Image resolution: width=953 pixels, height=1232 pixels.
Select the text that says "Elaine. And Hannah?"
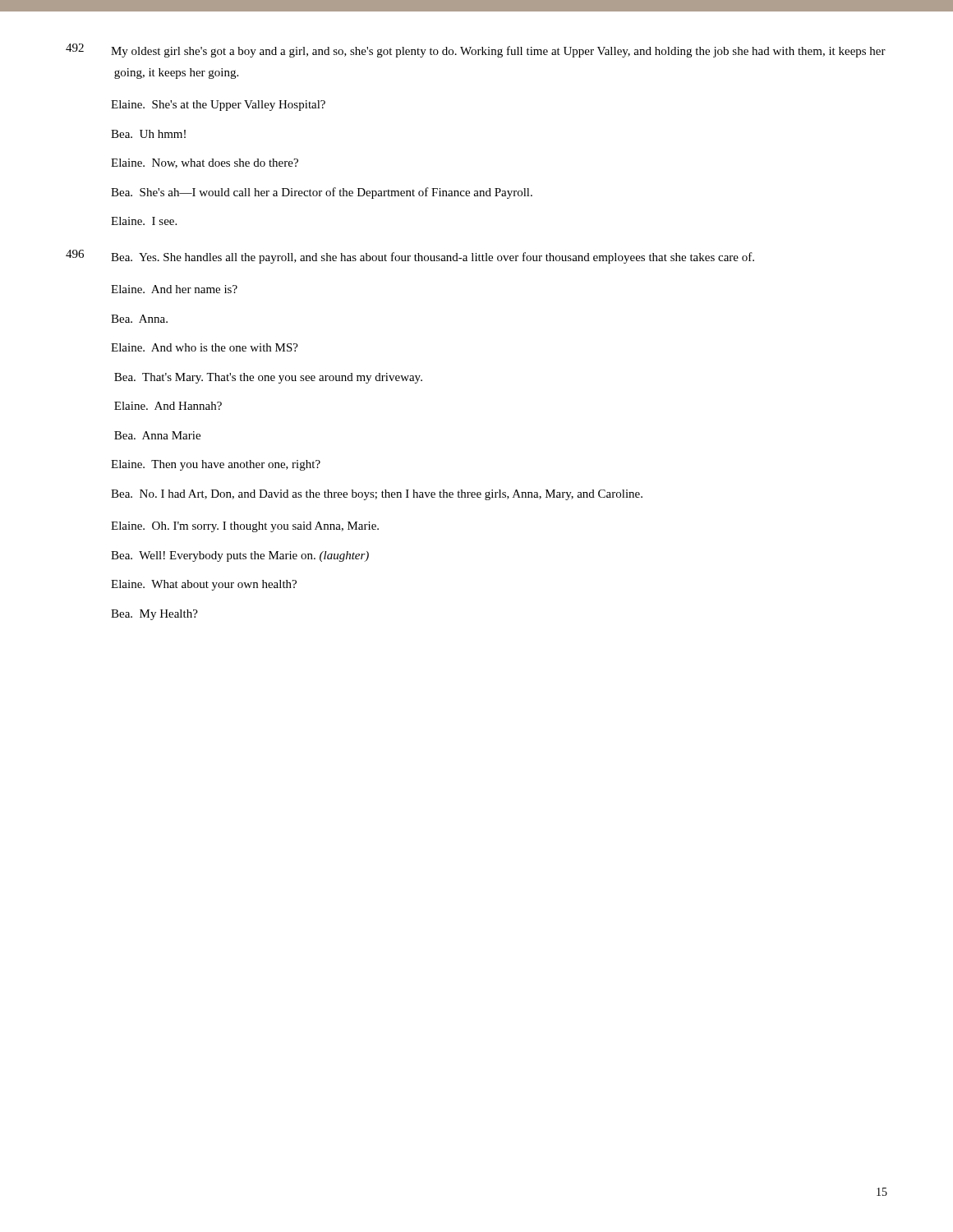(x=167, y=406)
